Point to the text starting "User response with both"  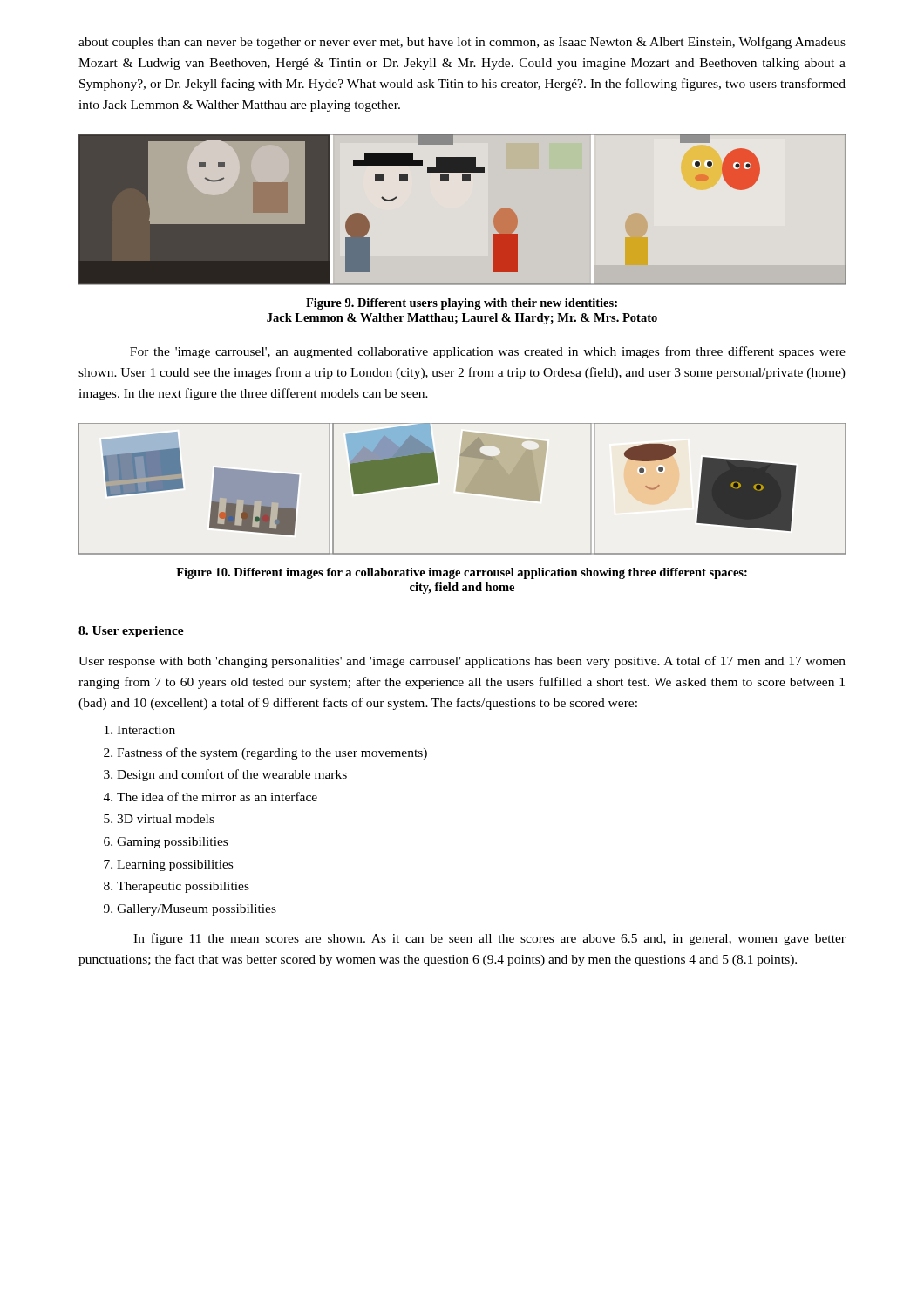point(462,682)
